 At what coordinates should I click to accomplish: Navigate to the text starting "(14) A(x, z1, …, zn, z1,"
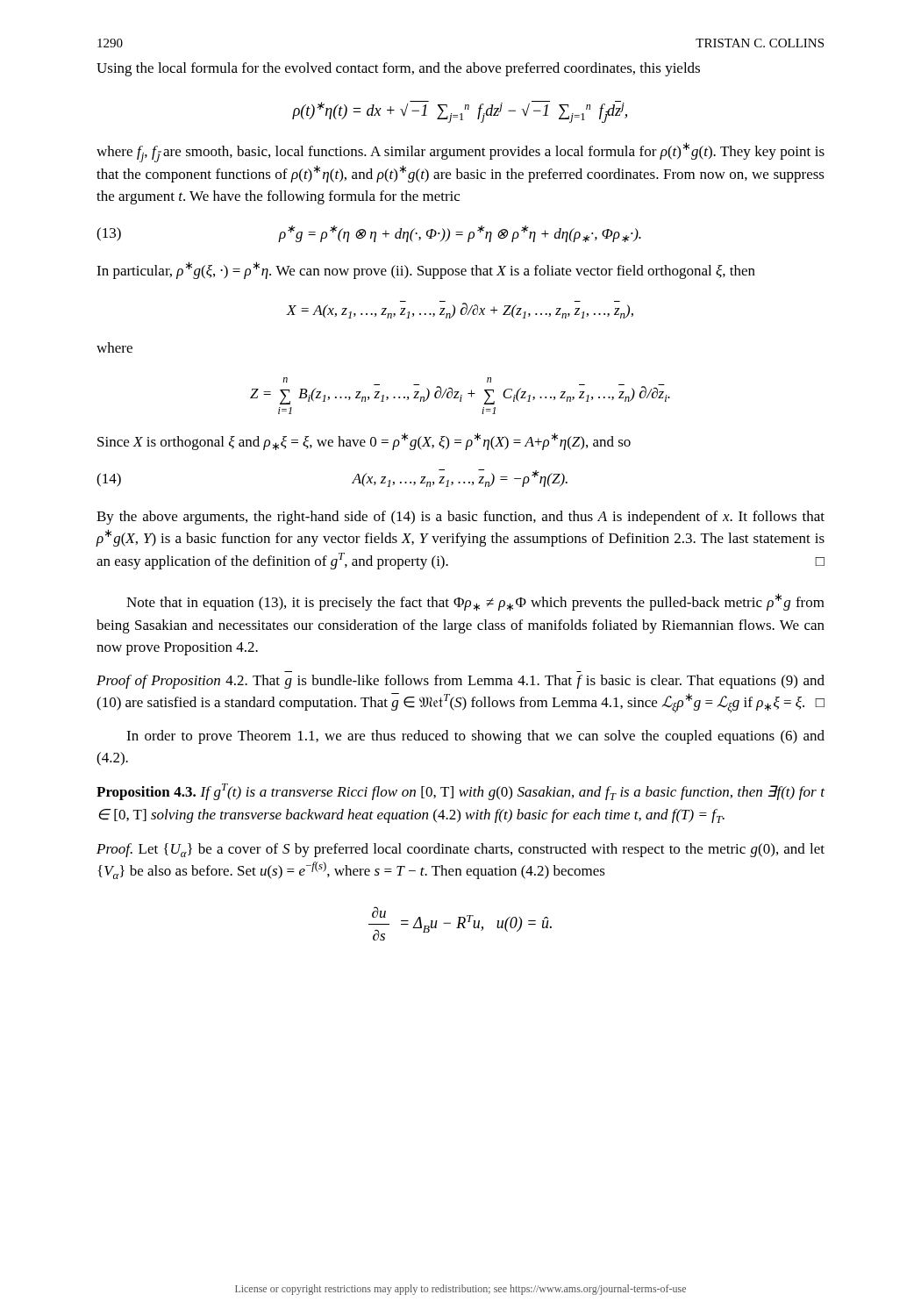460,479
